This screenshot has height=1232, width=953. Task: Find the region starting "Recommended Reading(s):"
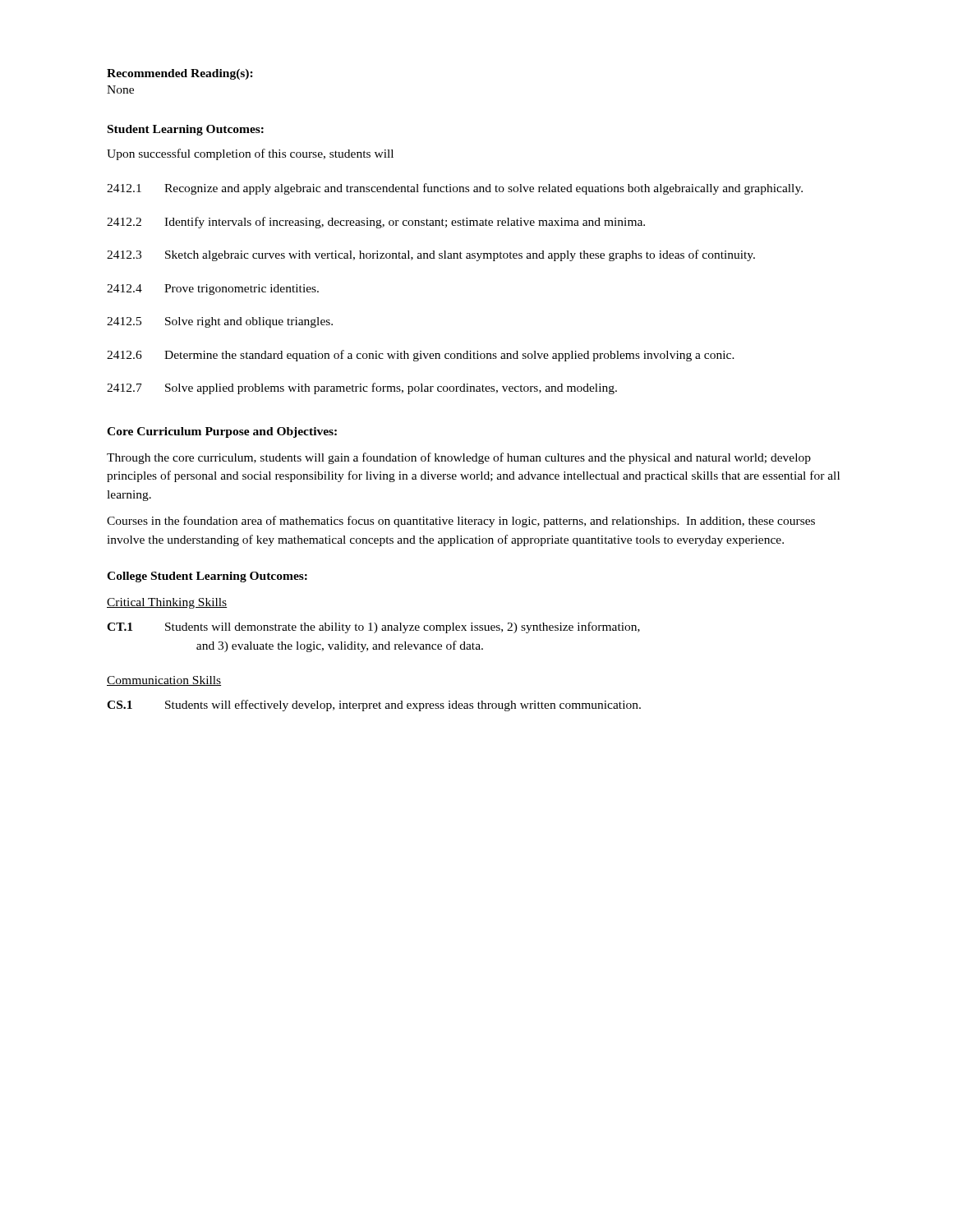coord(180,73)
